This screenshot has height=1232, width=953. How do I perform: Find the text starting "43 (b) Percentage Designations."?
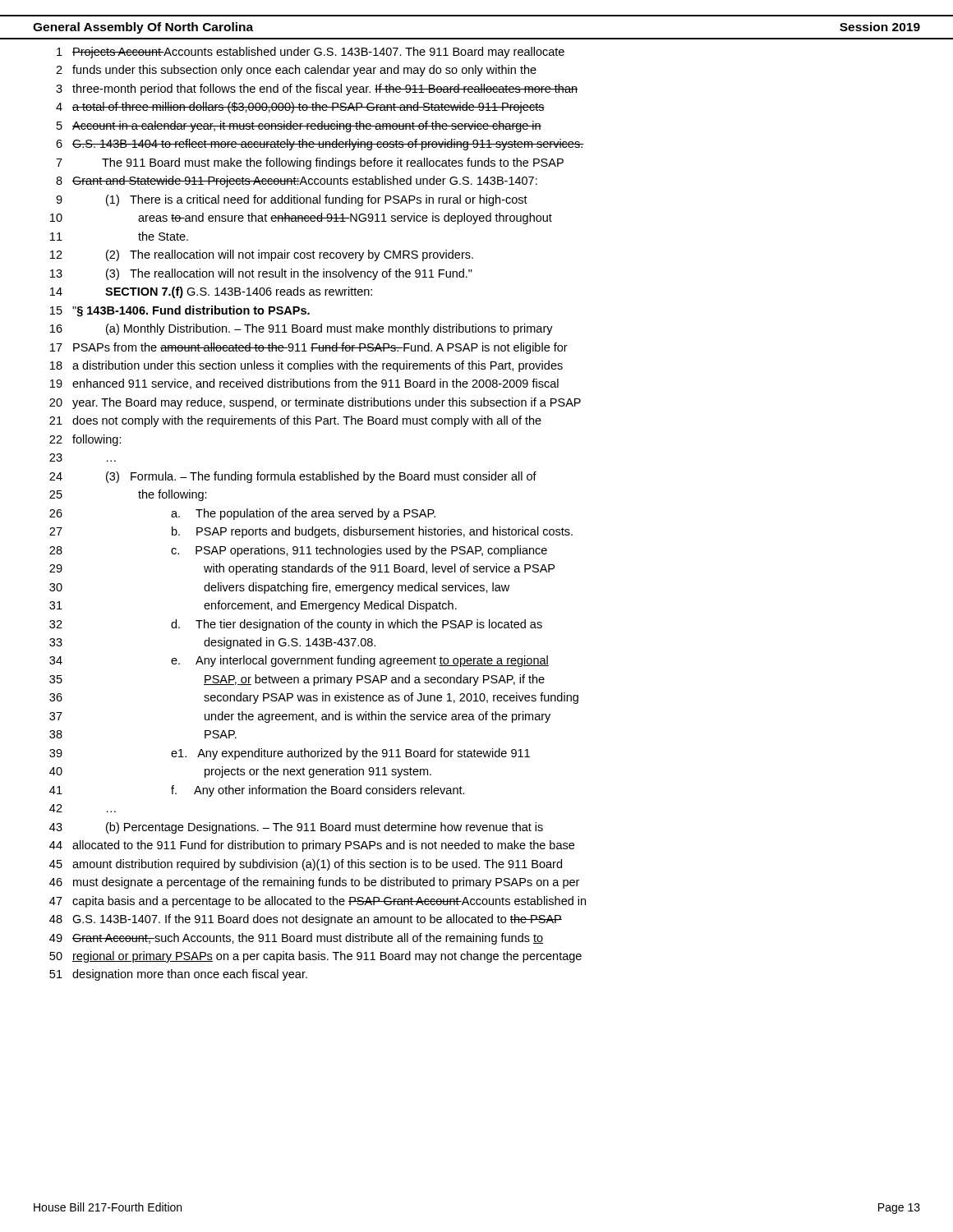coord(476,901)
